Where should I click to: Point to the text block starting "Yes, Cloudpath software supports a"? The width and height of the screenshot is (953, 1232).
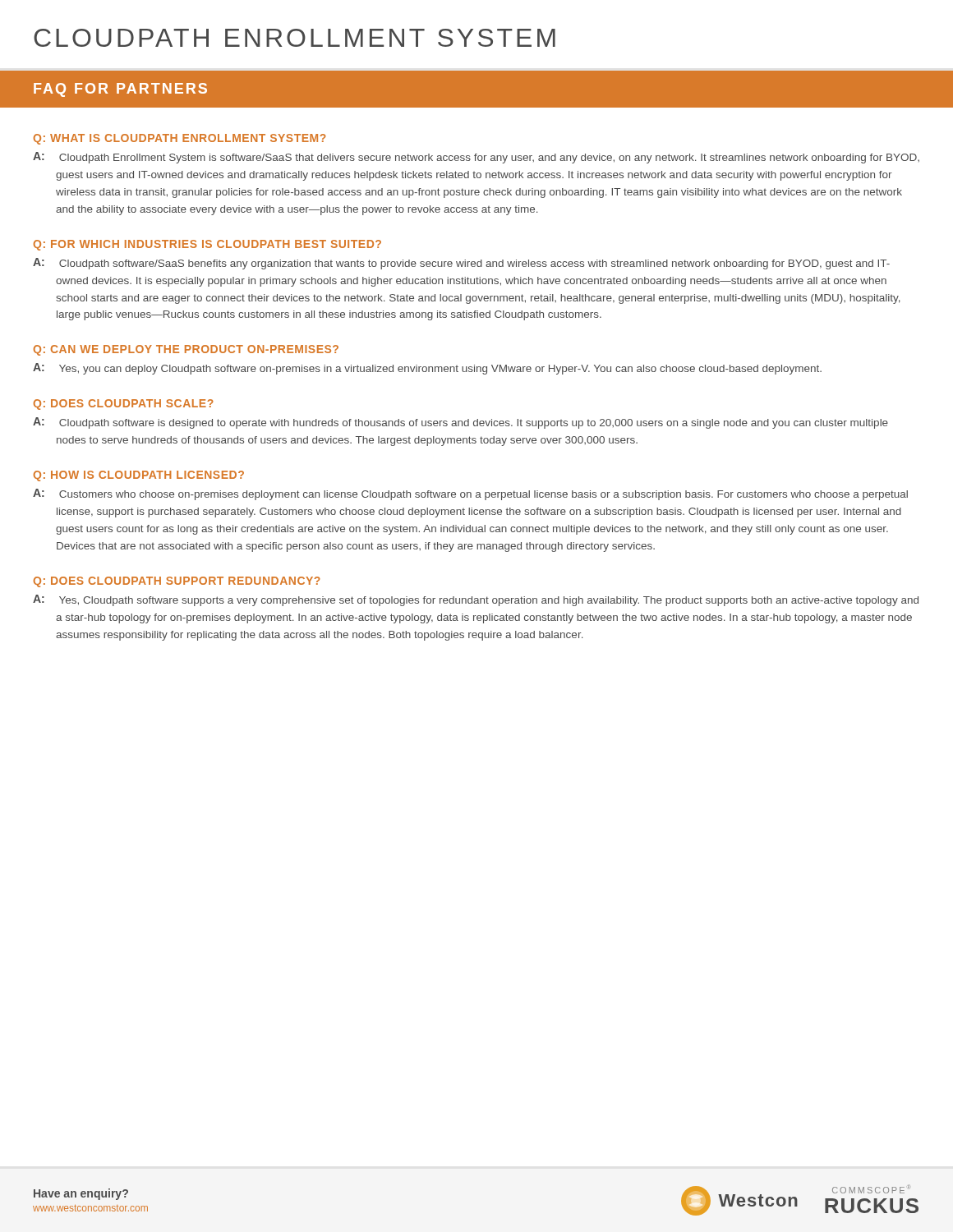point(488,617)
